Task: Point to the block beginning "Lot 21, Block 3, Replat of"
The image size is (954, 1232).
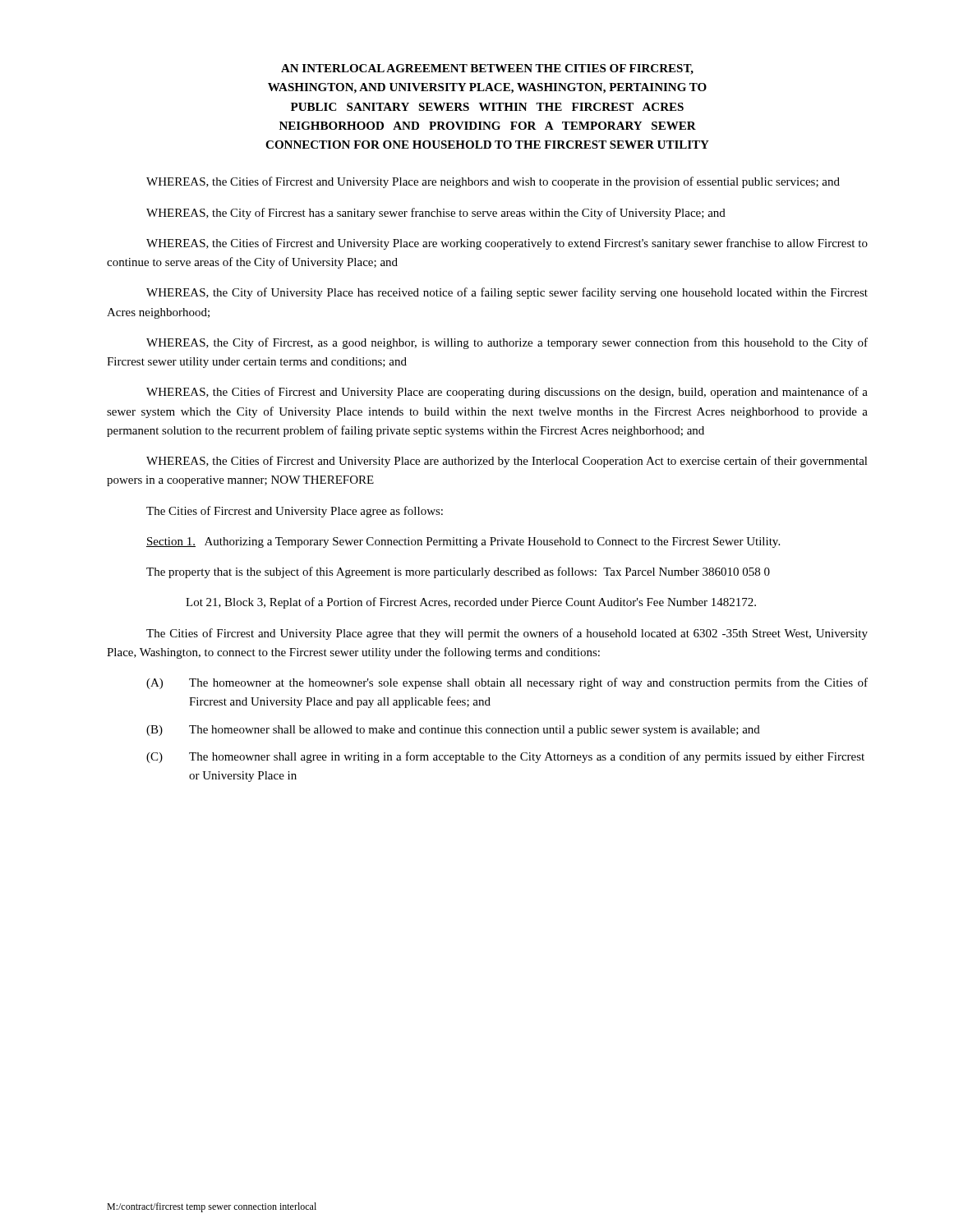Action: click(471, 602)
